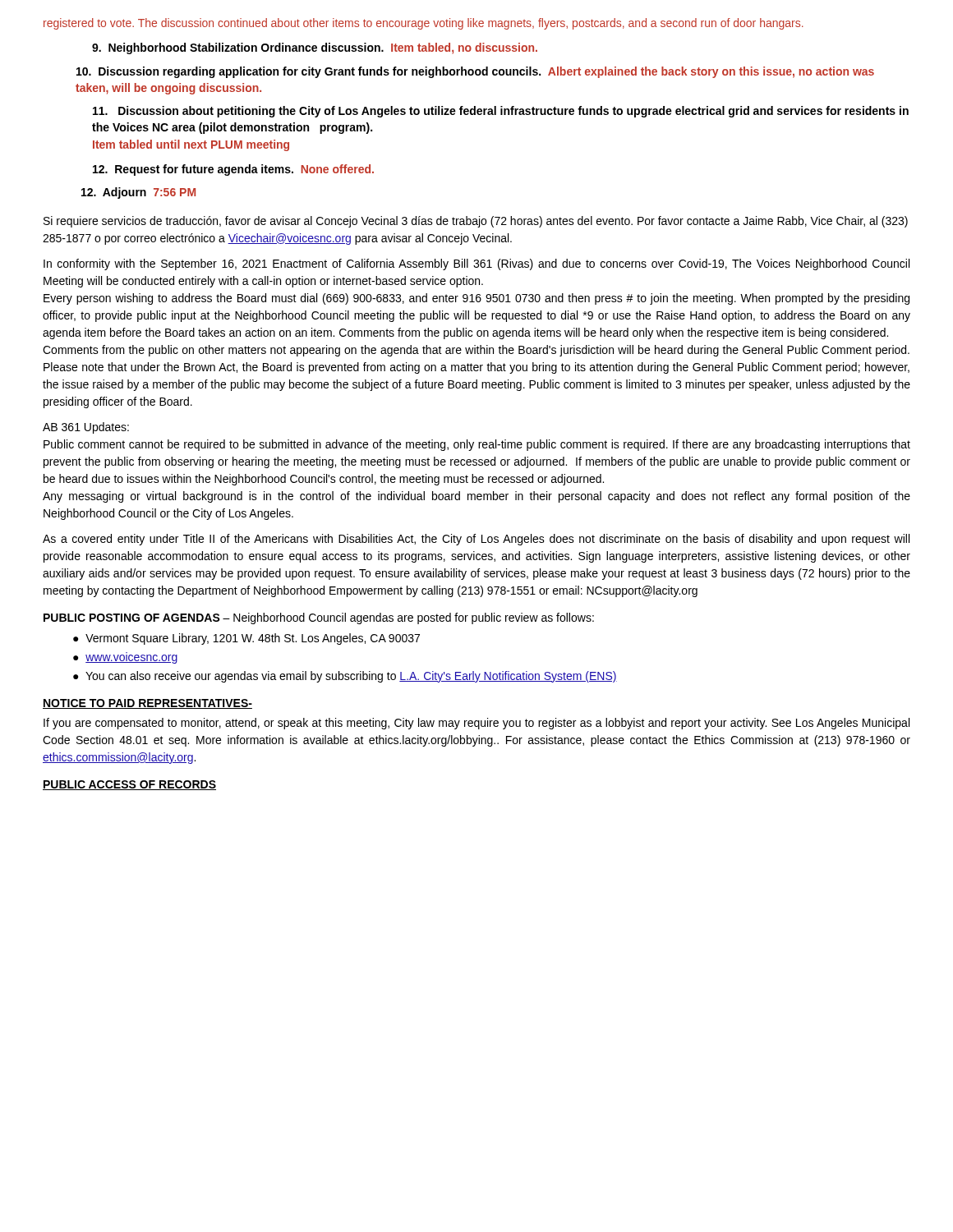Find the block on this page that starts "11. Discussion about petitioning the"
This screenshot has width=953, height=1232.
[x=501, y=112]
